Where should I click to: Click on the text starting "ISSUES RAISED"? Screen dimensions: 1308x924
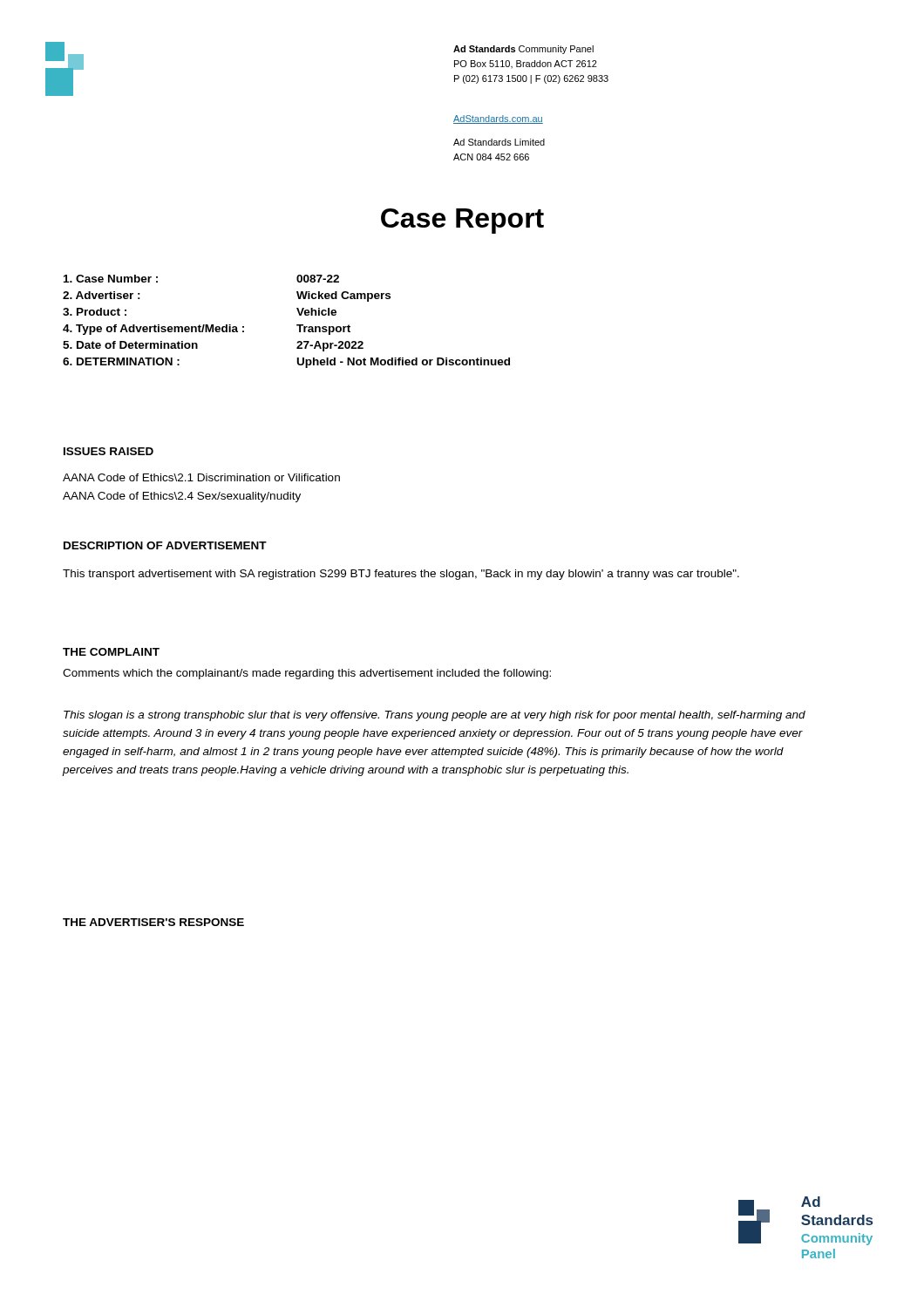click(x=108, y=451)
